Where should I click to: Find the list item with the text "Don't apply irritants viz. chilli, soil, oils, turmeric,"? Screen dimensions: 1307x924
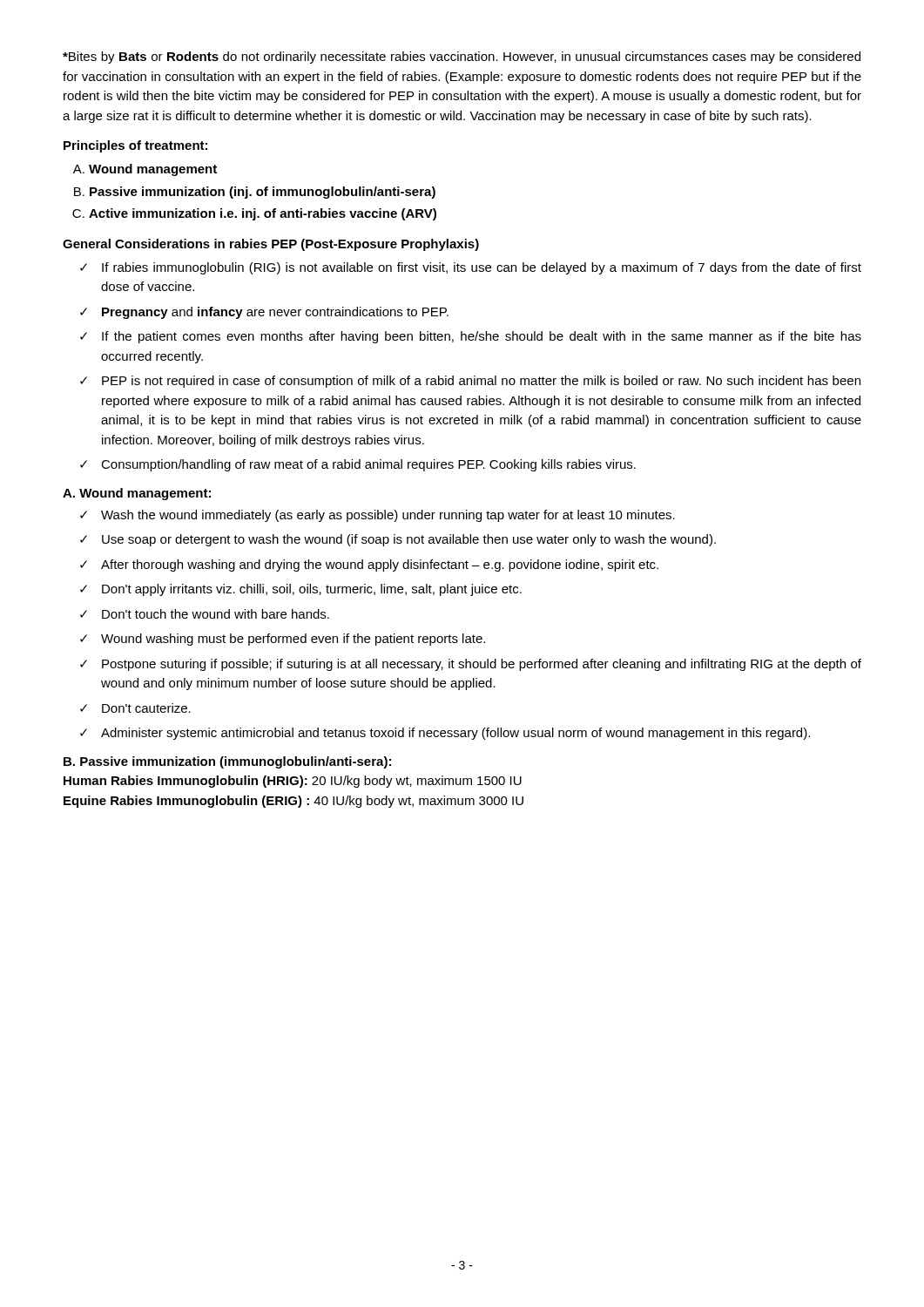pyautogui.click(x=312, y=589)
